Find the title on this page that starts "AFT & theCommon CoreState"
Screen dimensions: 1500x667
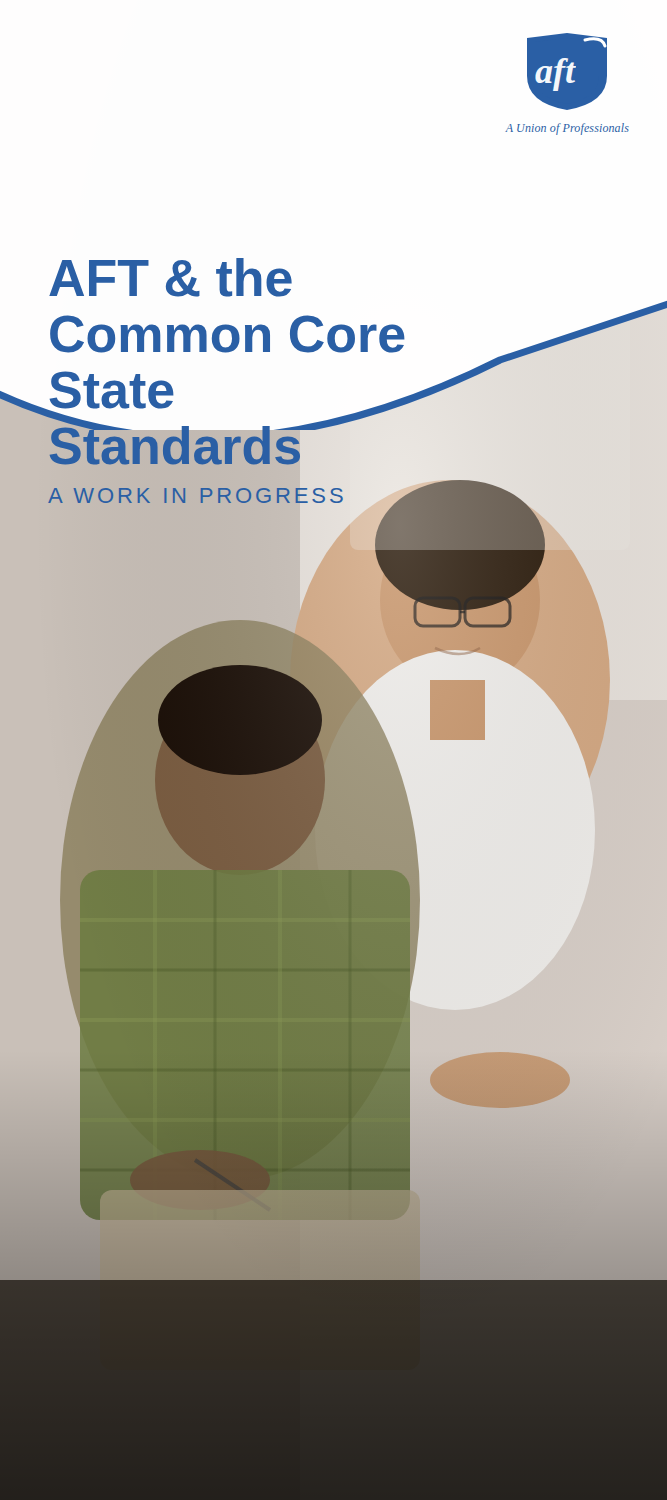point(170,278)
